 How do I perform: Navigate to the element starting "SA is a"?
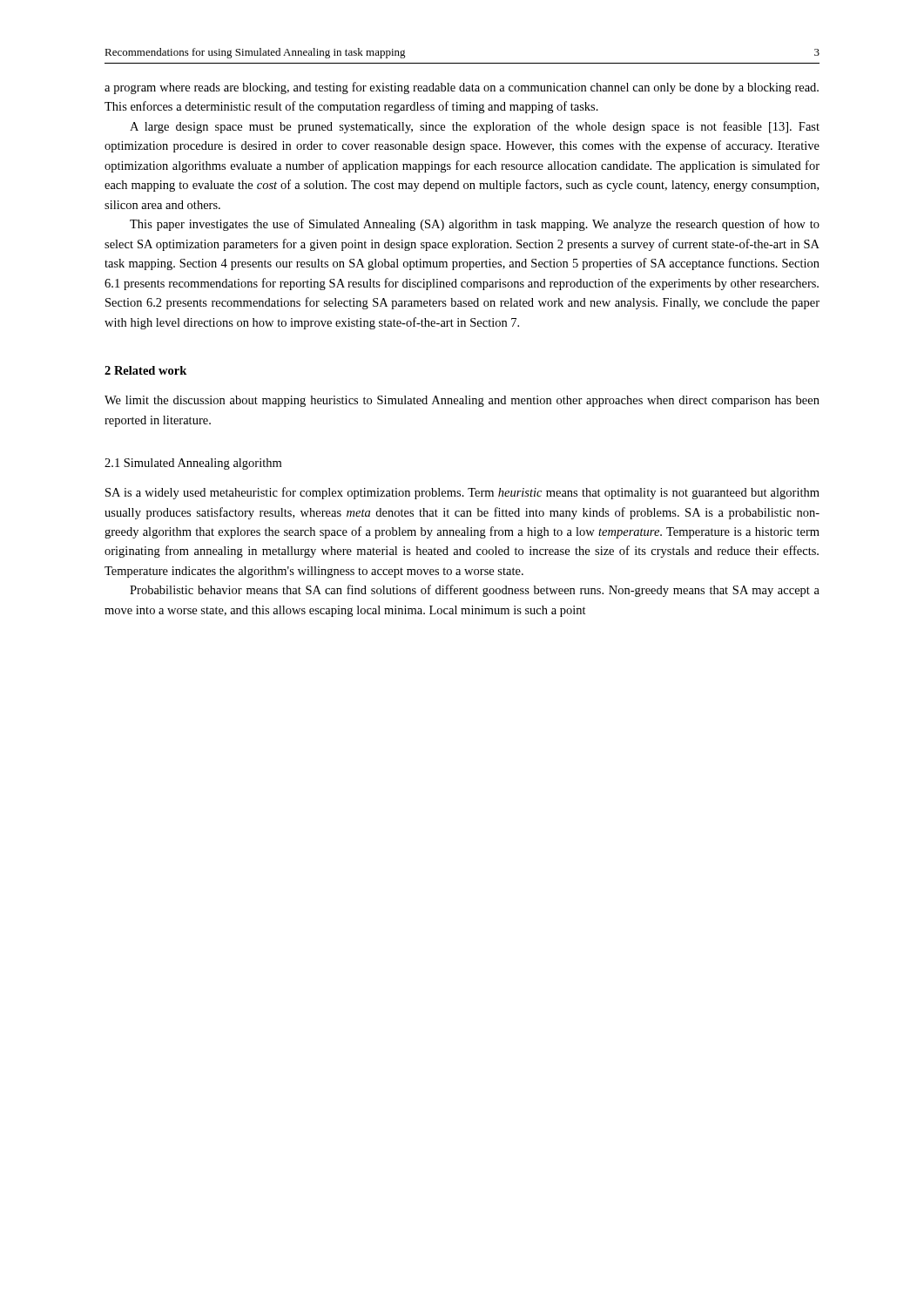point(462,551)
